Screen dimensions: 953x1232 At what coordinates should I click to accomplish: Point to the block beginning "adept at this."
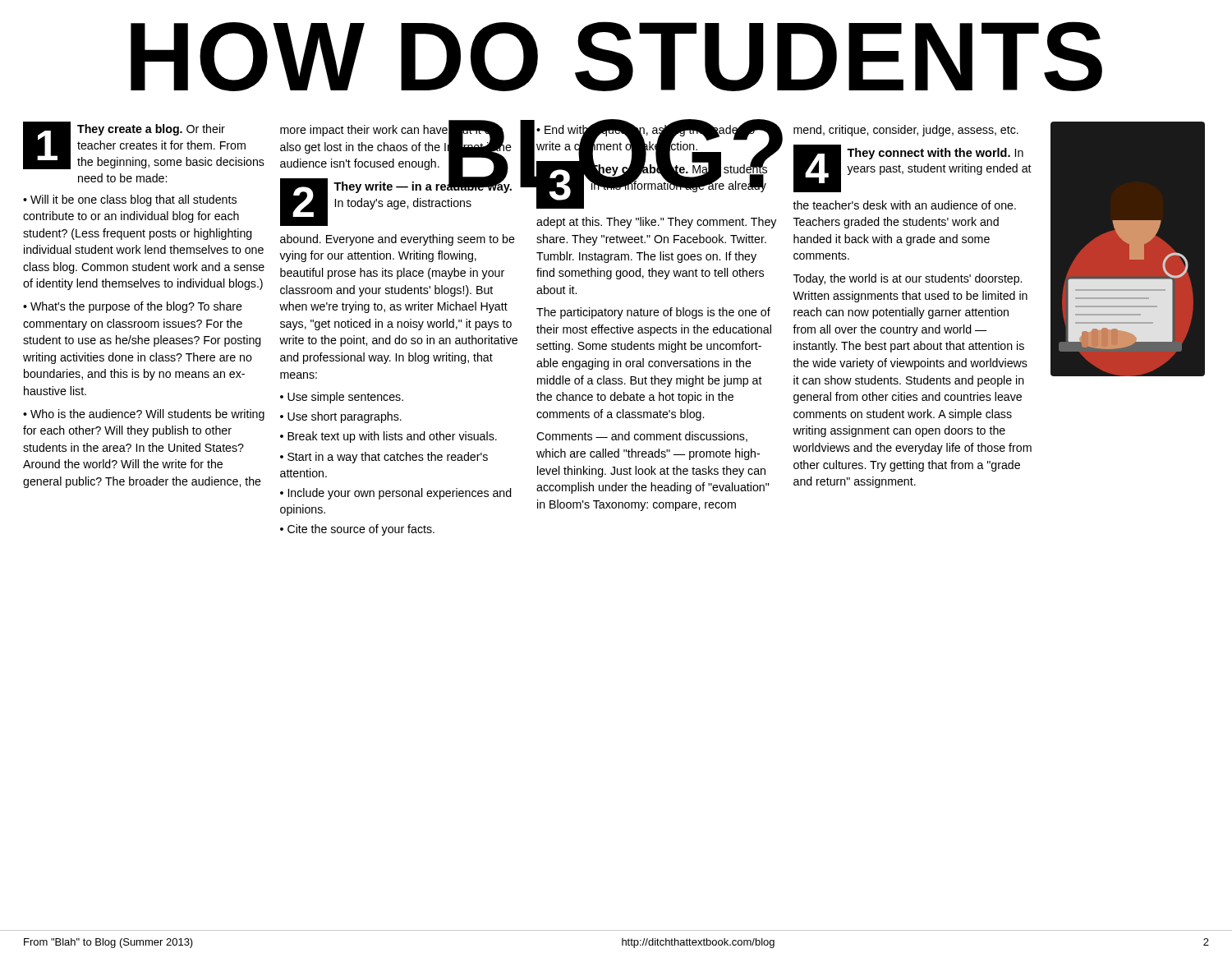(x=657, y=363)
